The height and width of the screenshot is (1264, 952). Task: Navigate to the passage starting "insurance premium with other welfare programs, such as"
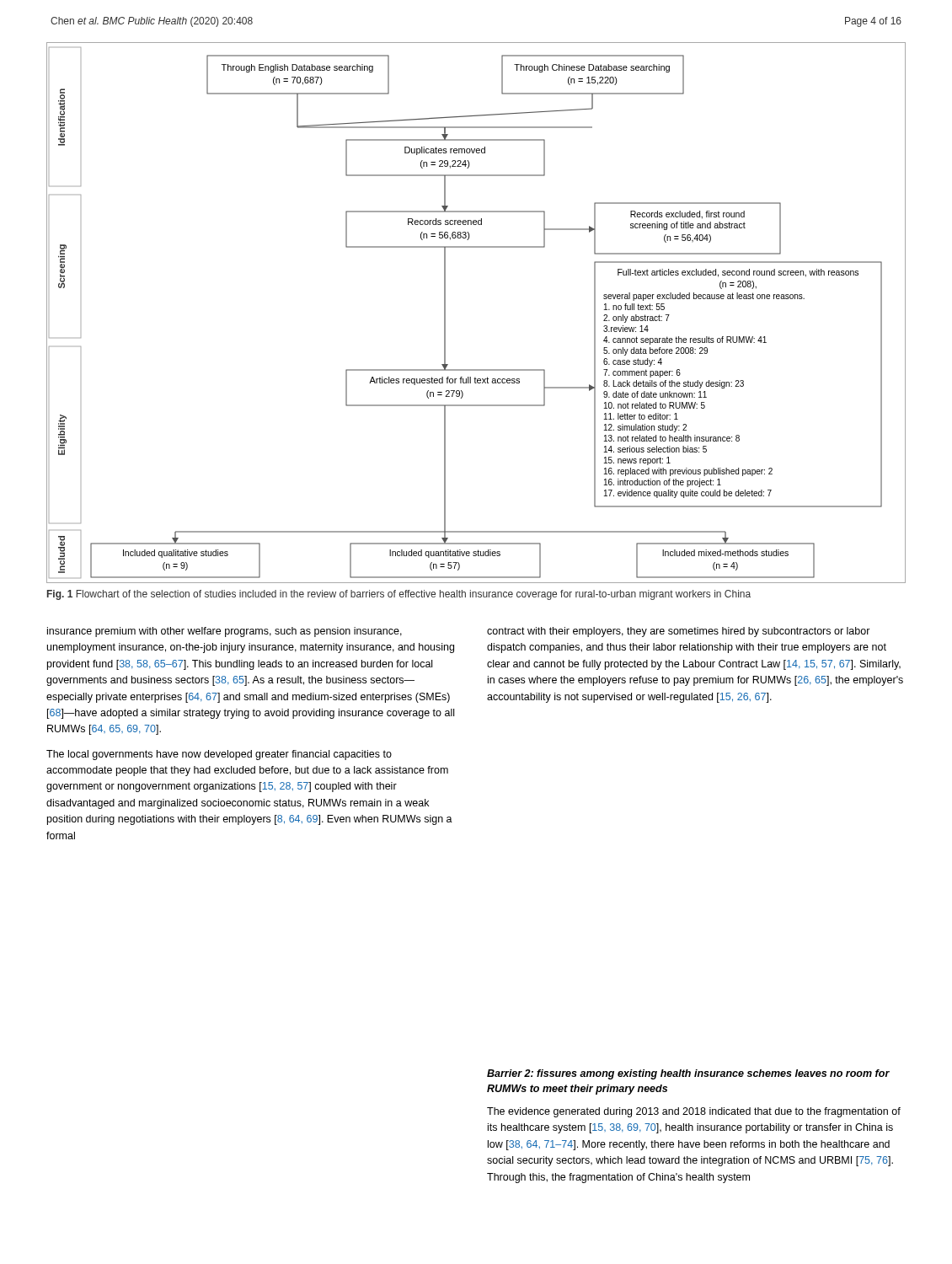pos(225,632)
